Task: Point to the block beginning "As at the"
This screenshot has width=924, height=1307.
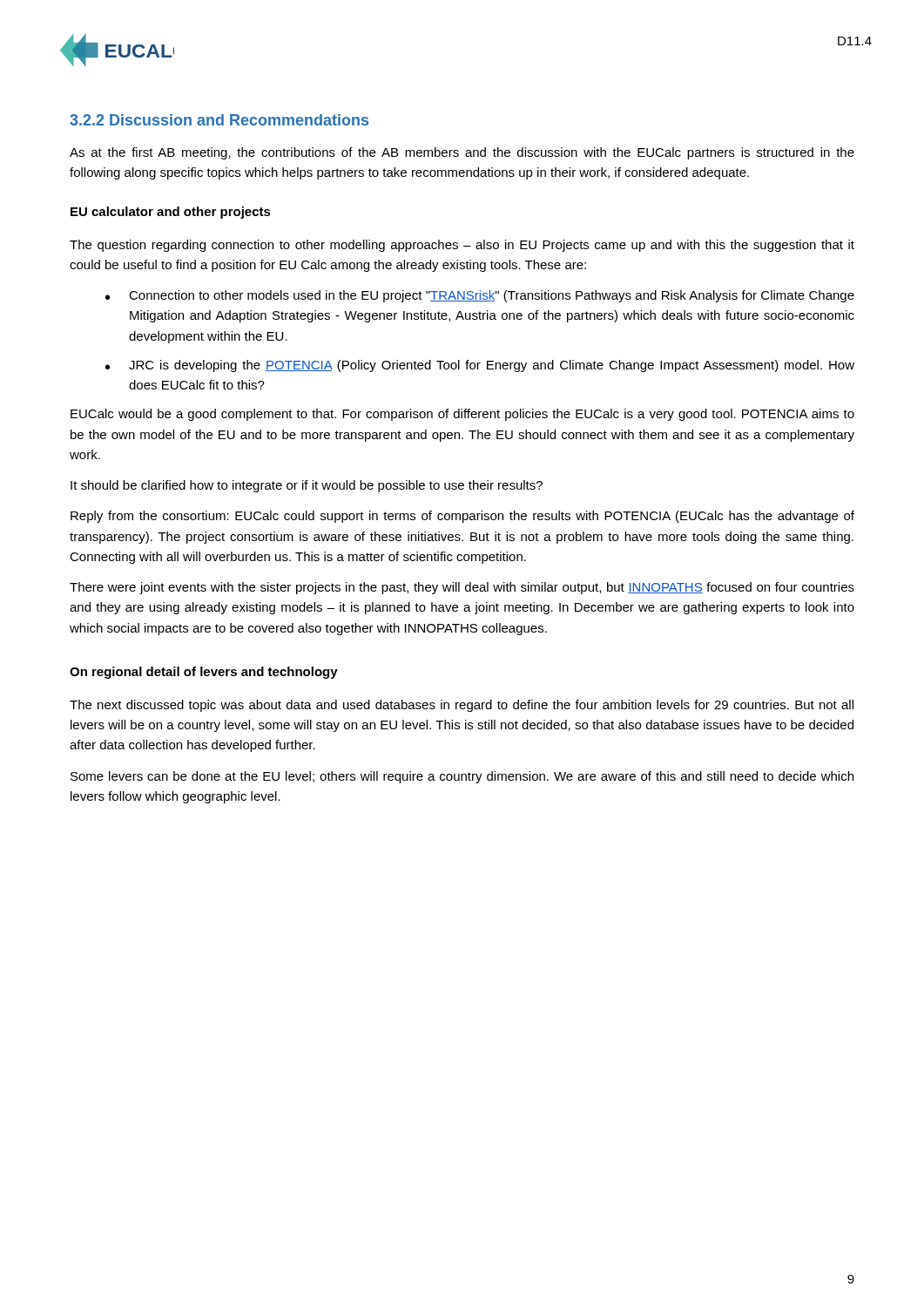Action: pos(462,162)
